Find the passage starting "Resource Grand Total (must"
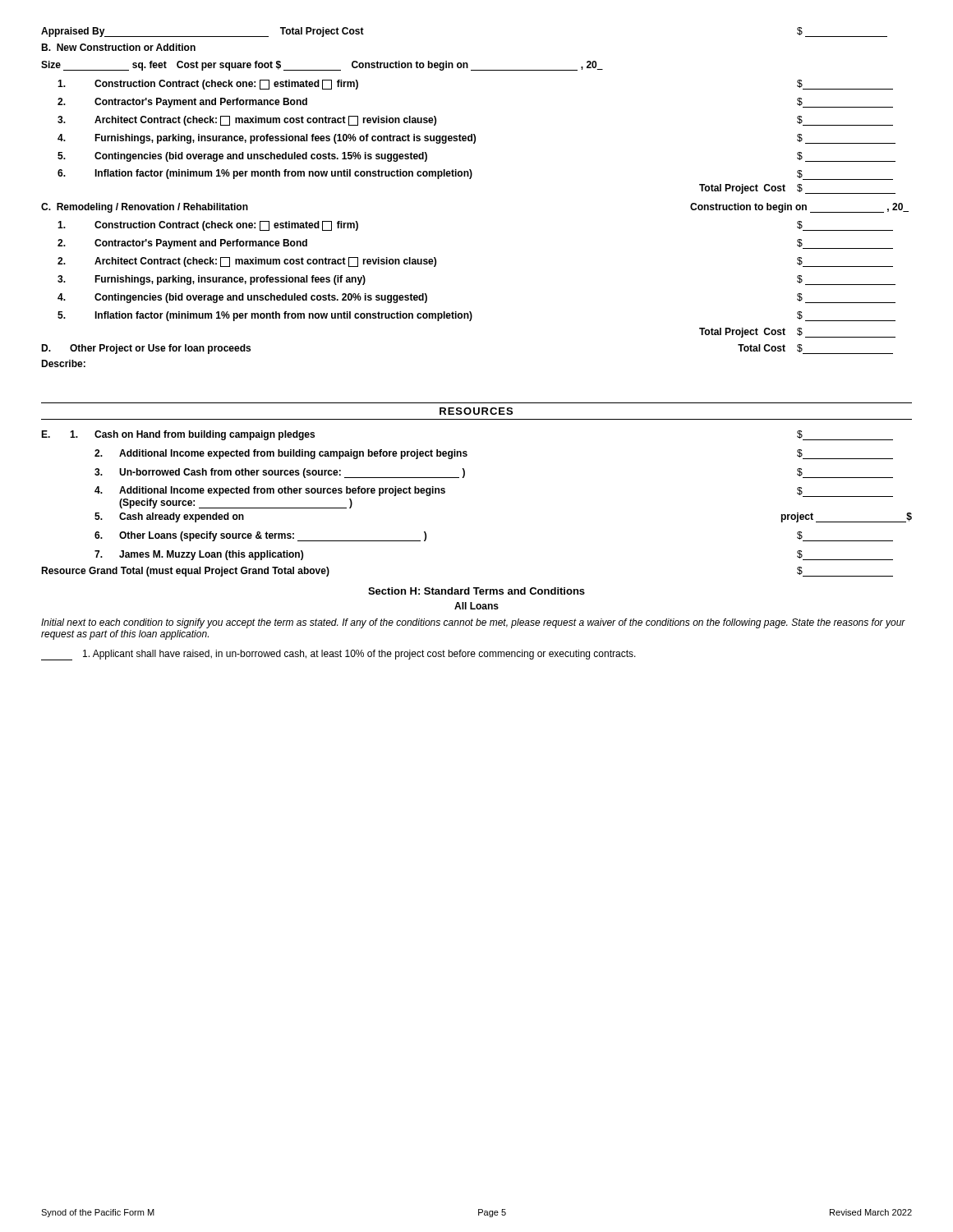The image size is (953, 1232). pos(183,571)
